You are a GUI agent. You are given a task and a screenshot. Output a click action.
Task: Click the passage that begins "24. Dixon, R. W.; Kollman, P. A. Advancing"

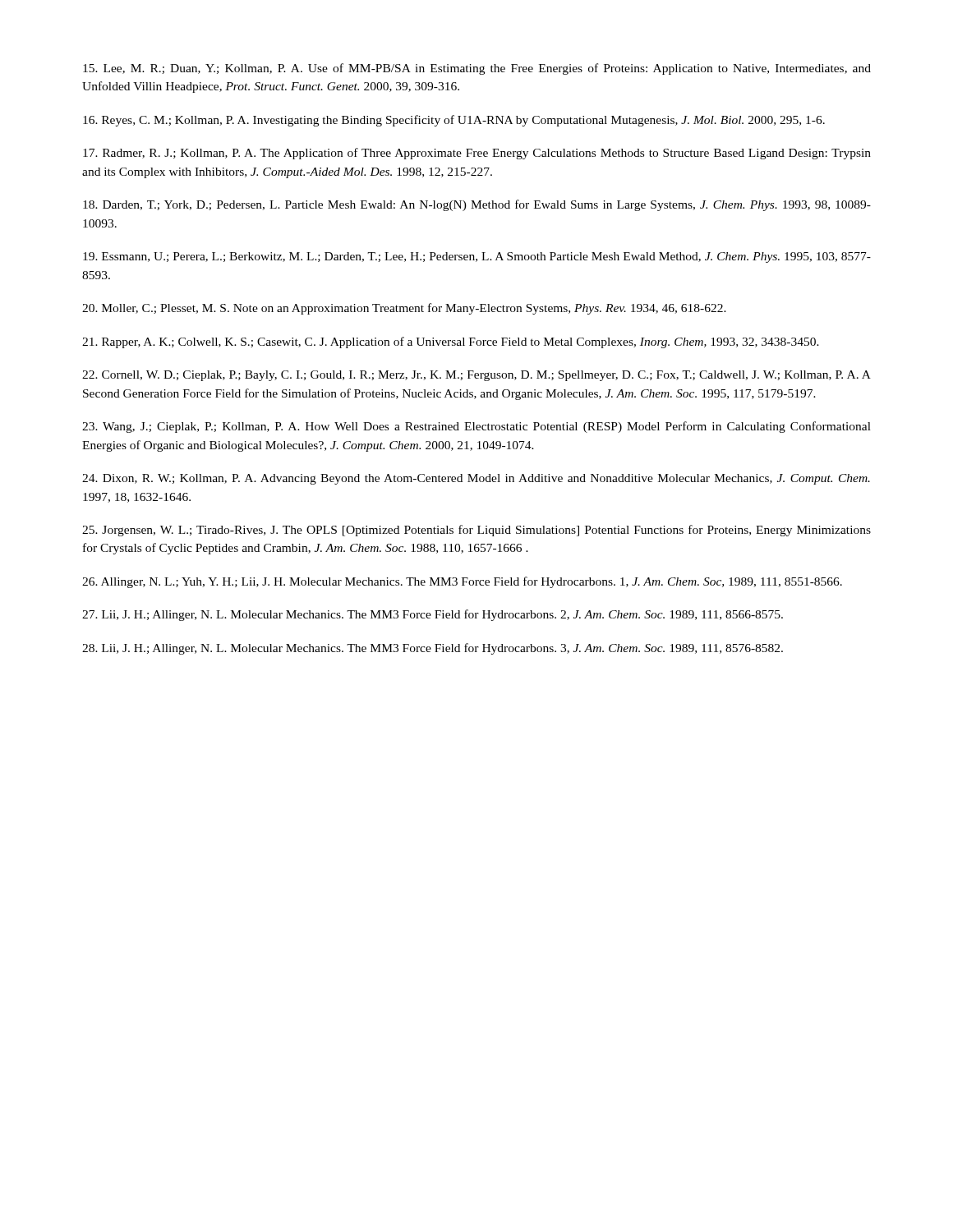tap(476, 487)
